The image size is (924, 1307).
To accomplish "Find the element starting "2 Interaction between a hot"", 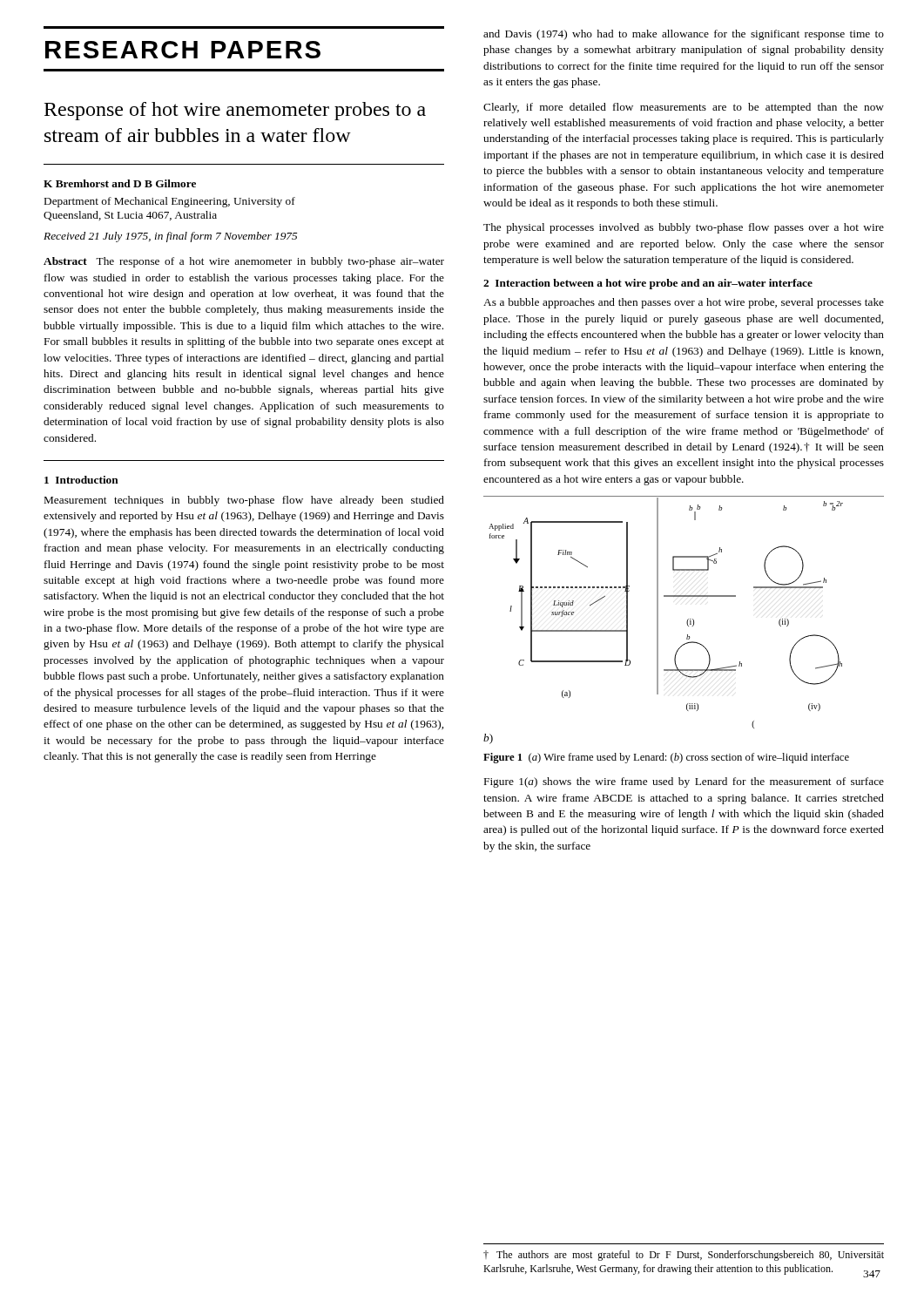I will [x=648, y=283].
